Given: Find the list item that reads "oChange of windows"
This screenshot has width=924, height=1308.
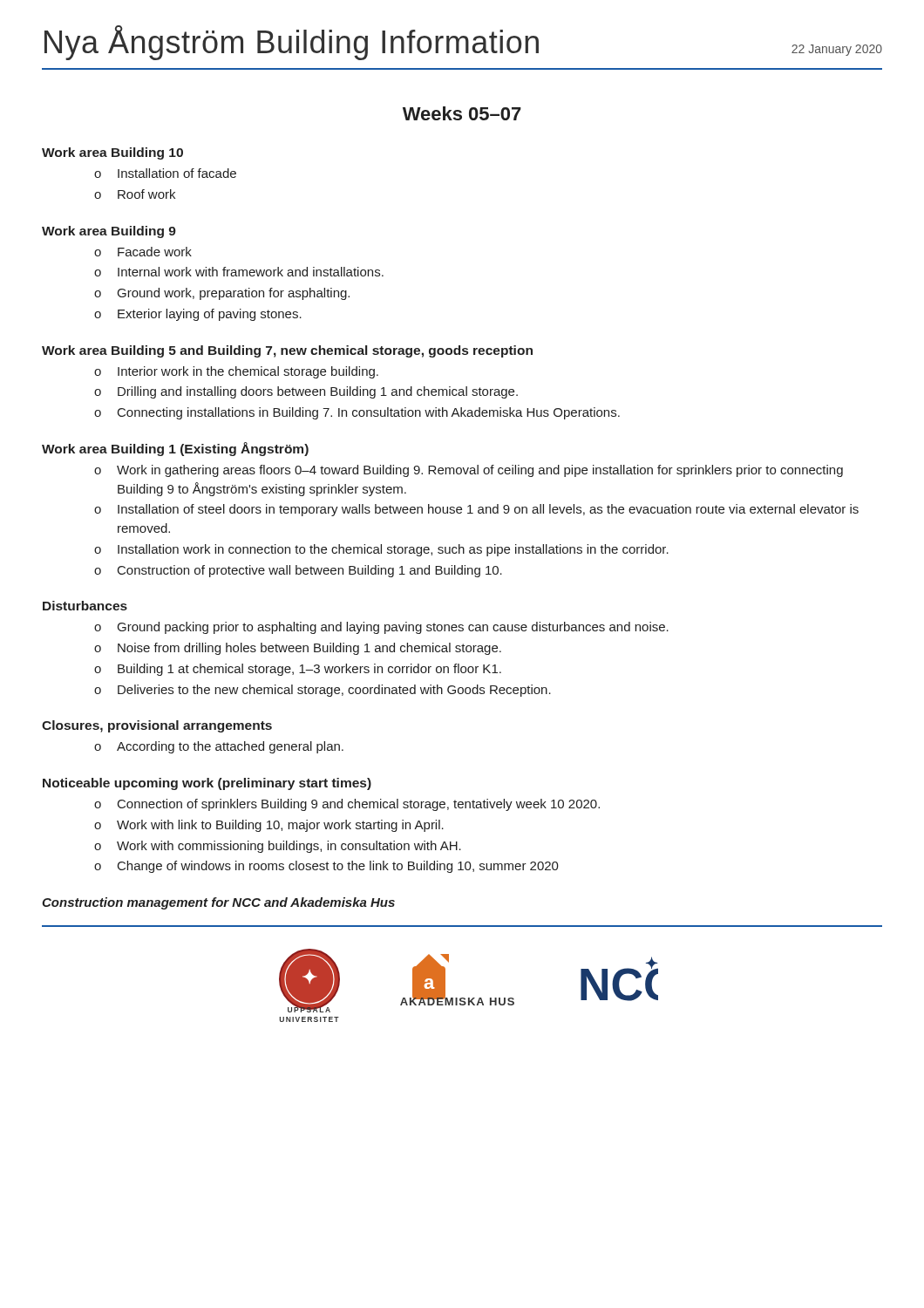Looking at the screenshot, I should coord(488,866).
